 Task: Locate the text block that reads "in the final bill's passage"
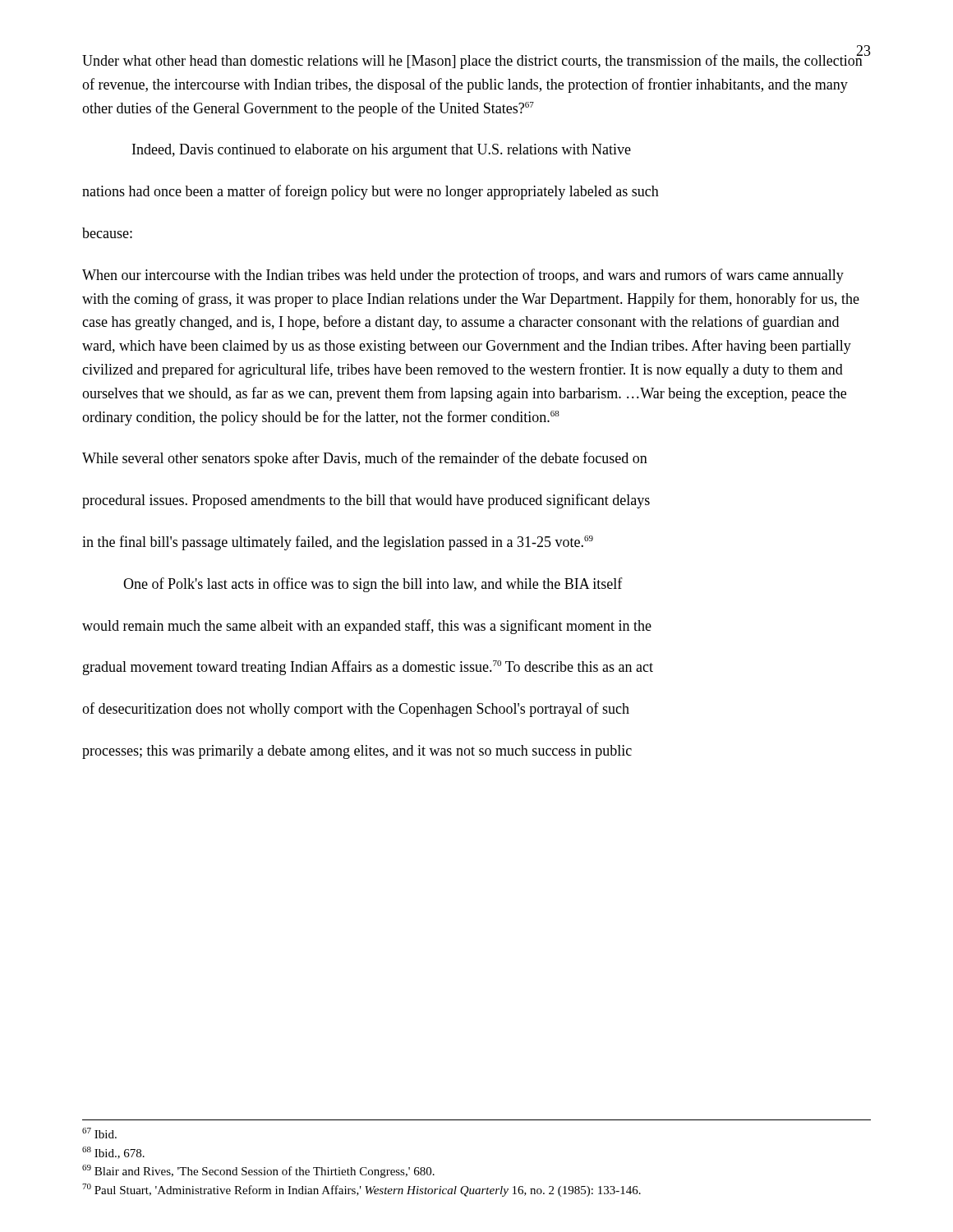point(338,542)
